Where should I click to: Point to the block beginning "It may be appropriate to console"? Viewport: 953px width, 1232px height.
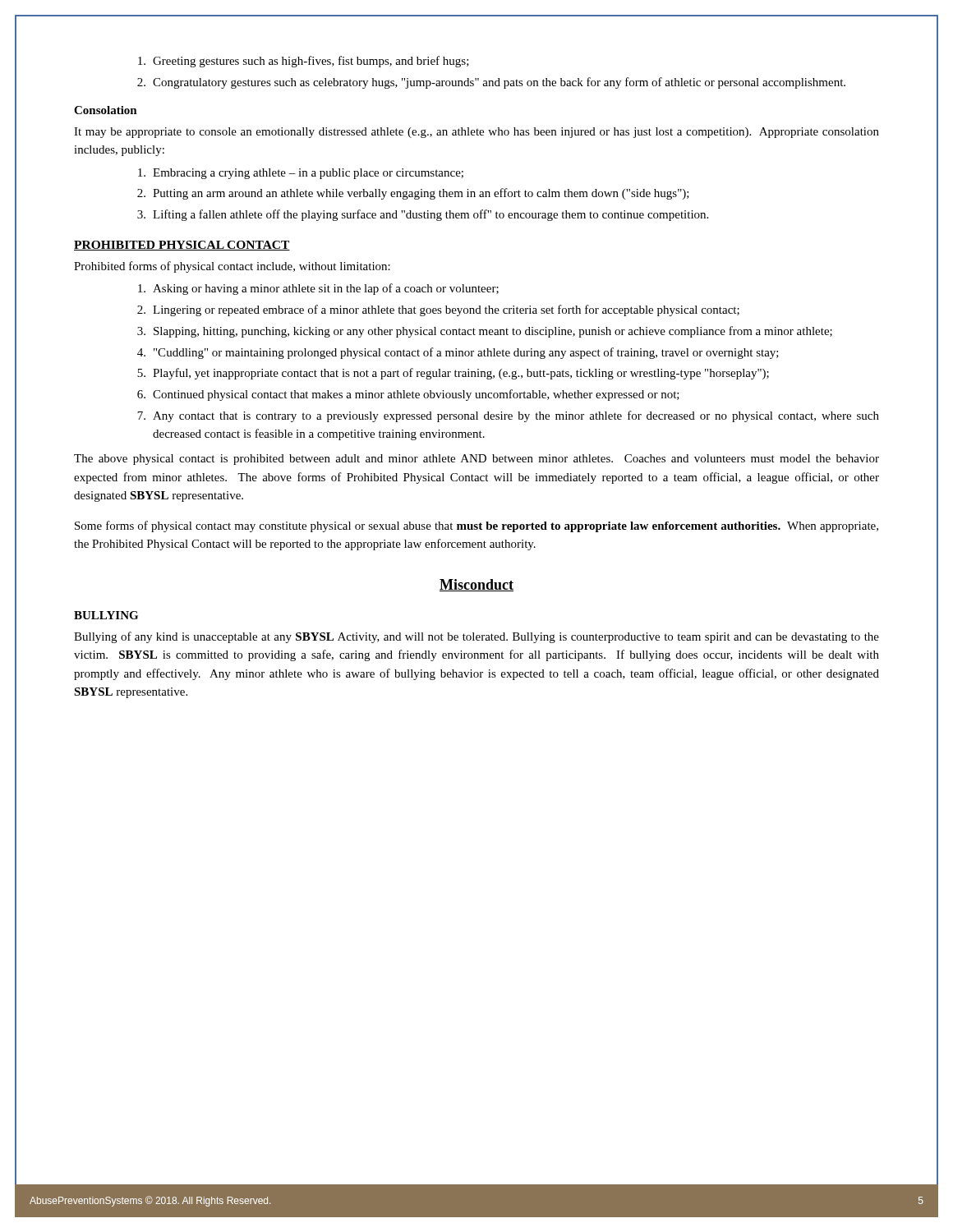coord(476,140)
